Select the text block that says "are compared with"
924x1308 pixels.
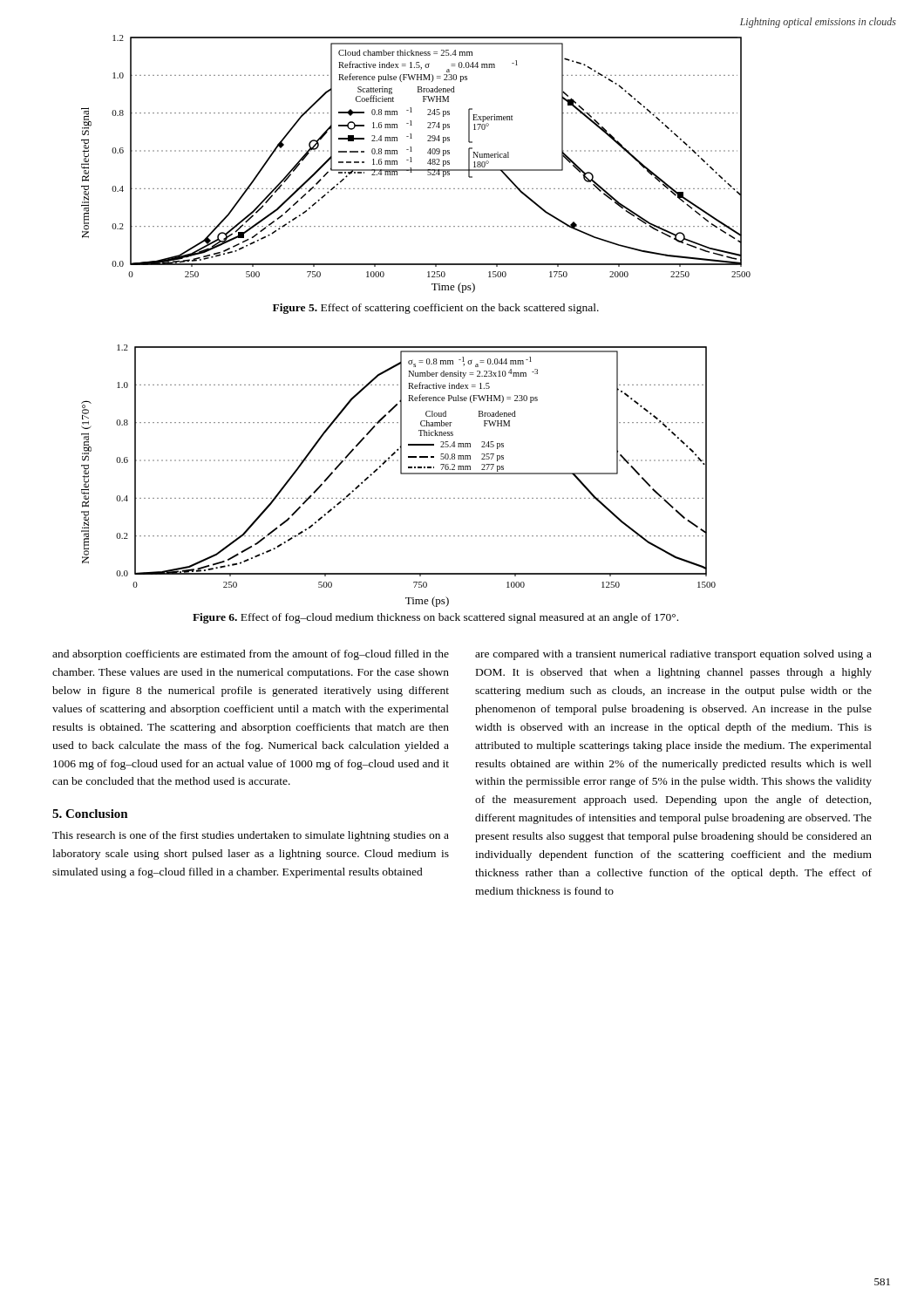point(673,772)
